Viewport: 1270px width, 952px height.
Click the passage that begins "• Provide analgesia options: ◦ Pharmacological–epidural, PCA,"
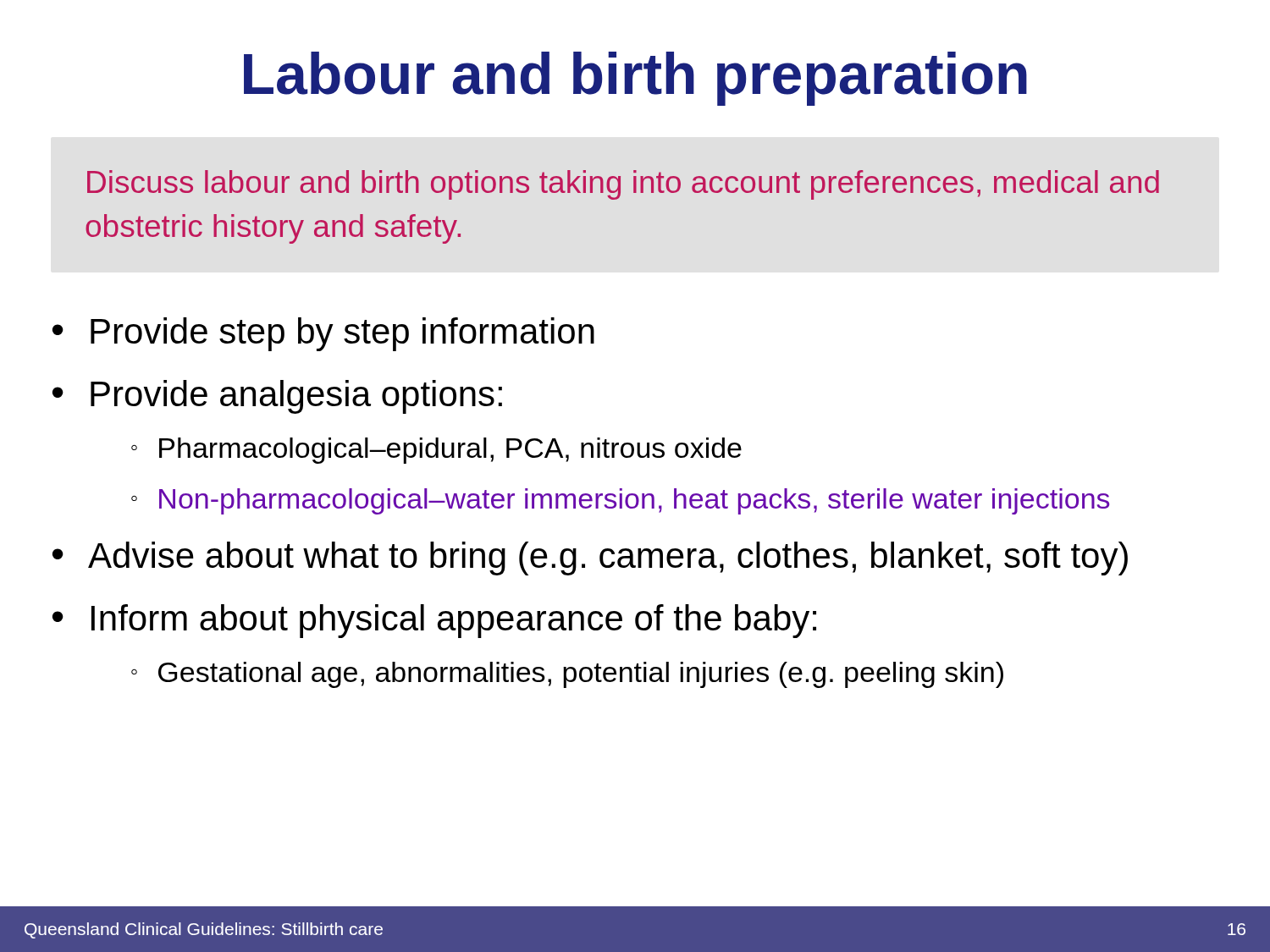[x=635, y=449]
